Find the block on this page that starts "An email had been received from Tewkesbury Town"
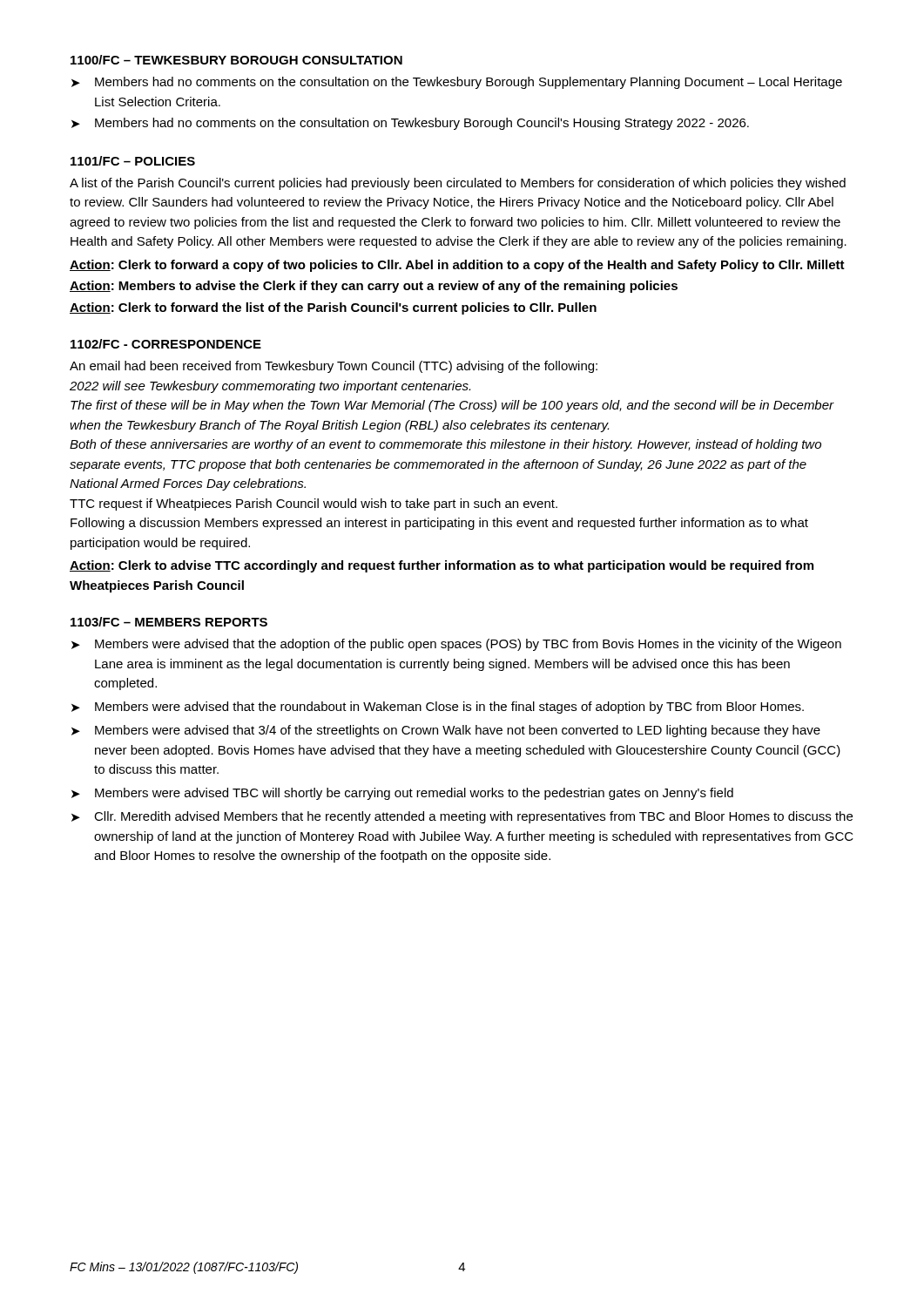This screenshot has height=1307, width=924. pos(452,454)
